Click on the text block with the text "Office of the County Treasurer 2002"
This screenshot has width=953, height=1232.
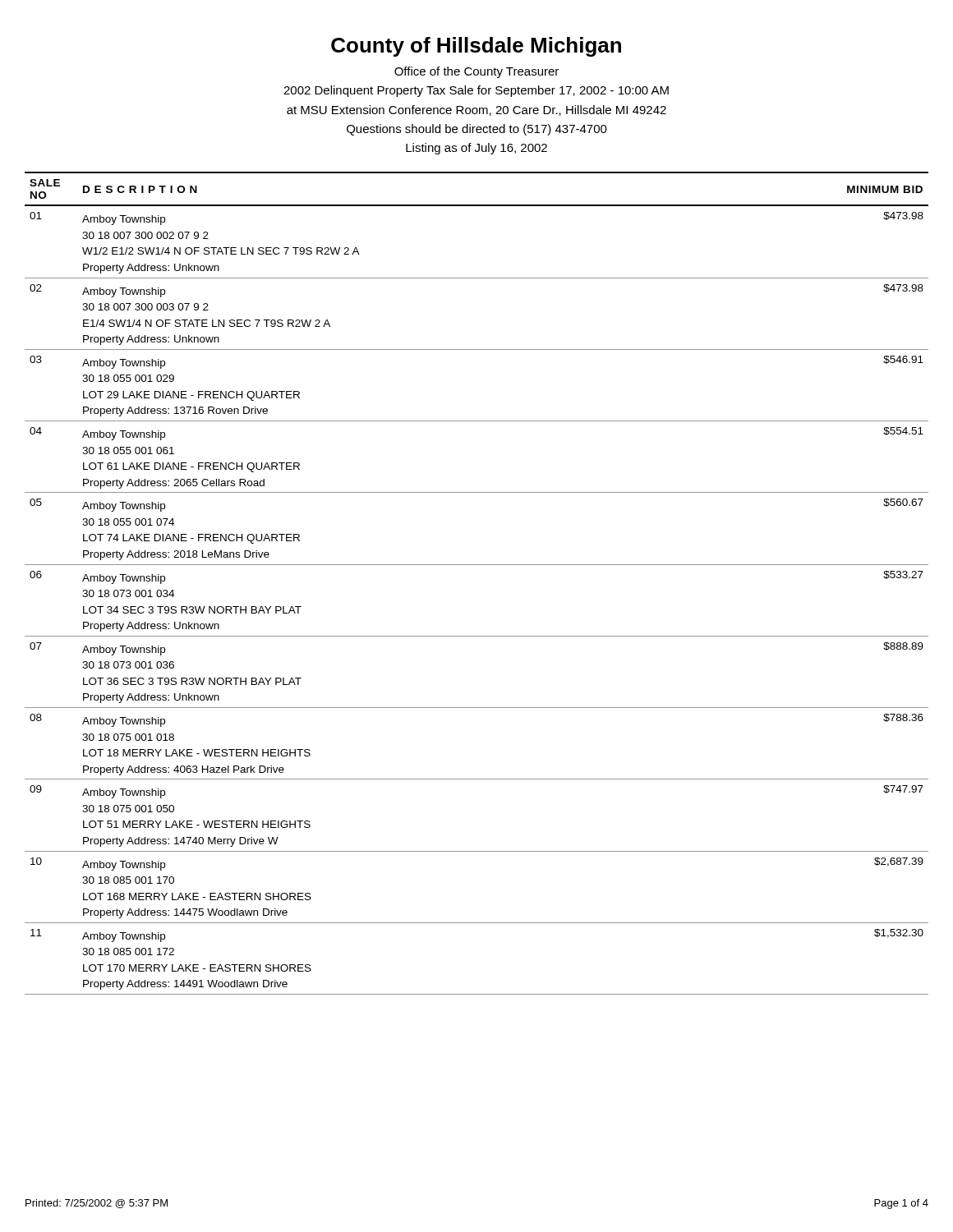(476, 109)
